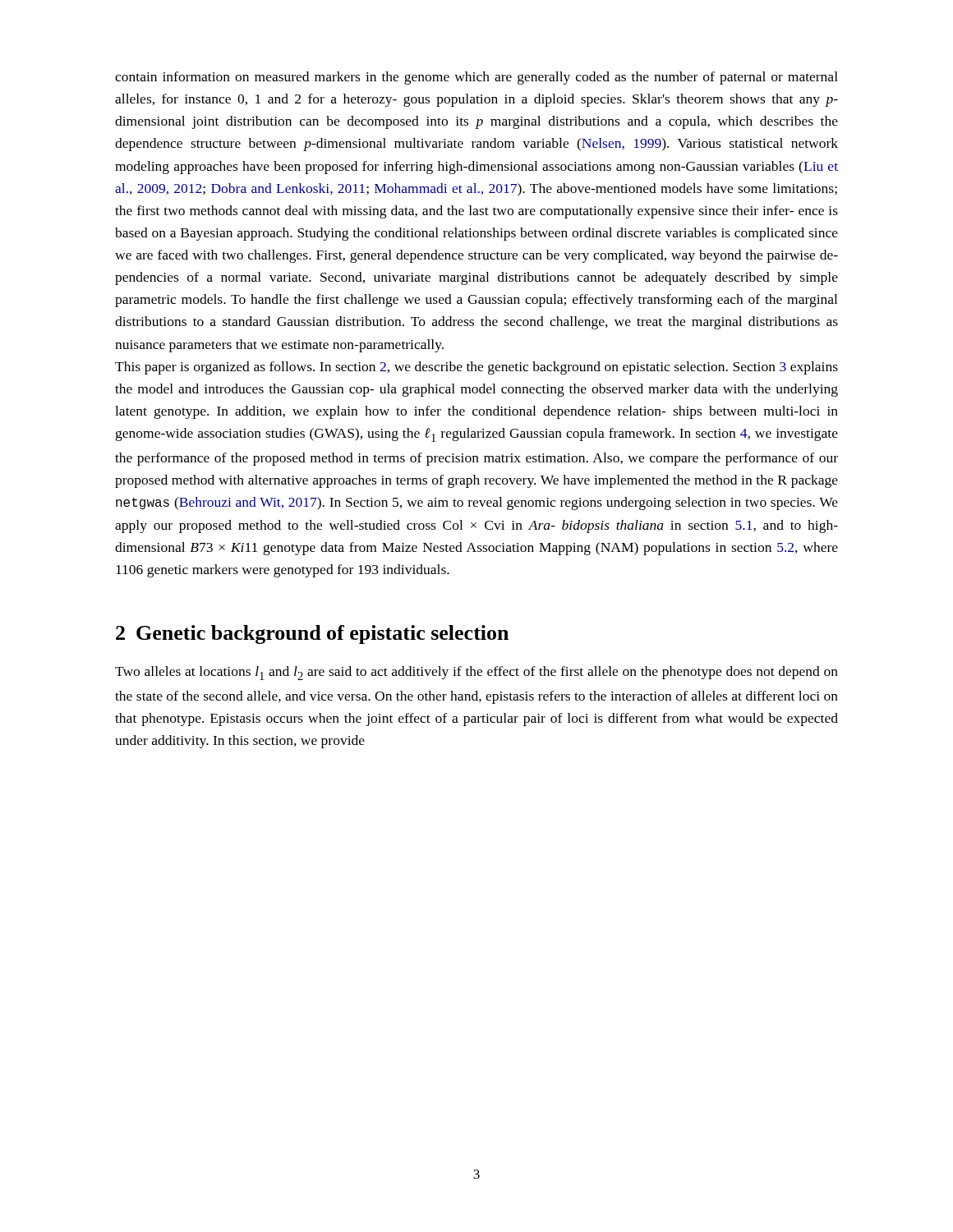Viewport: 953px width, 1232px height.
Task: Point to the element starting "Two alleles at locations l1 and l2 are"
Action: [476, 706]
